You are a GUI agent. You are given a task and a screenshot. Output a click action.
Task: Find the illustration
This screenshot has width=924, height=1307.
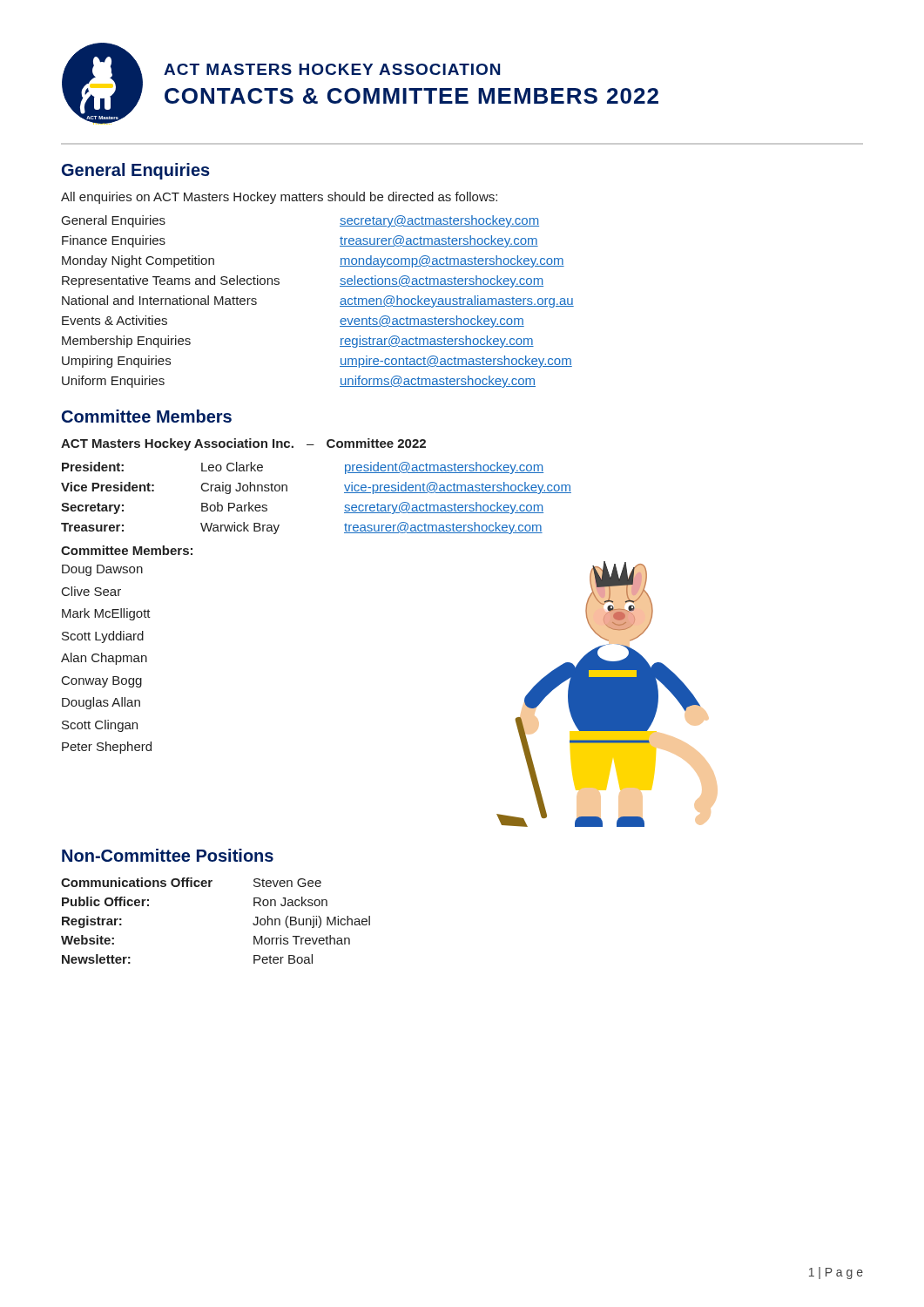coord(606,683)
